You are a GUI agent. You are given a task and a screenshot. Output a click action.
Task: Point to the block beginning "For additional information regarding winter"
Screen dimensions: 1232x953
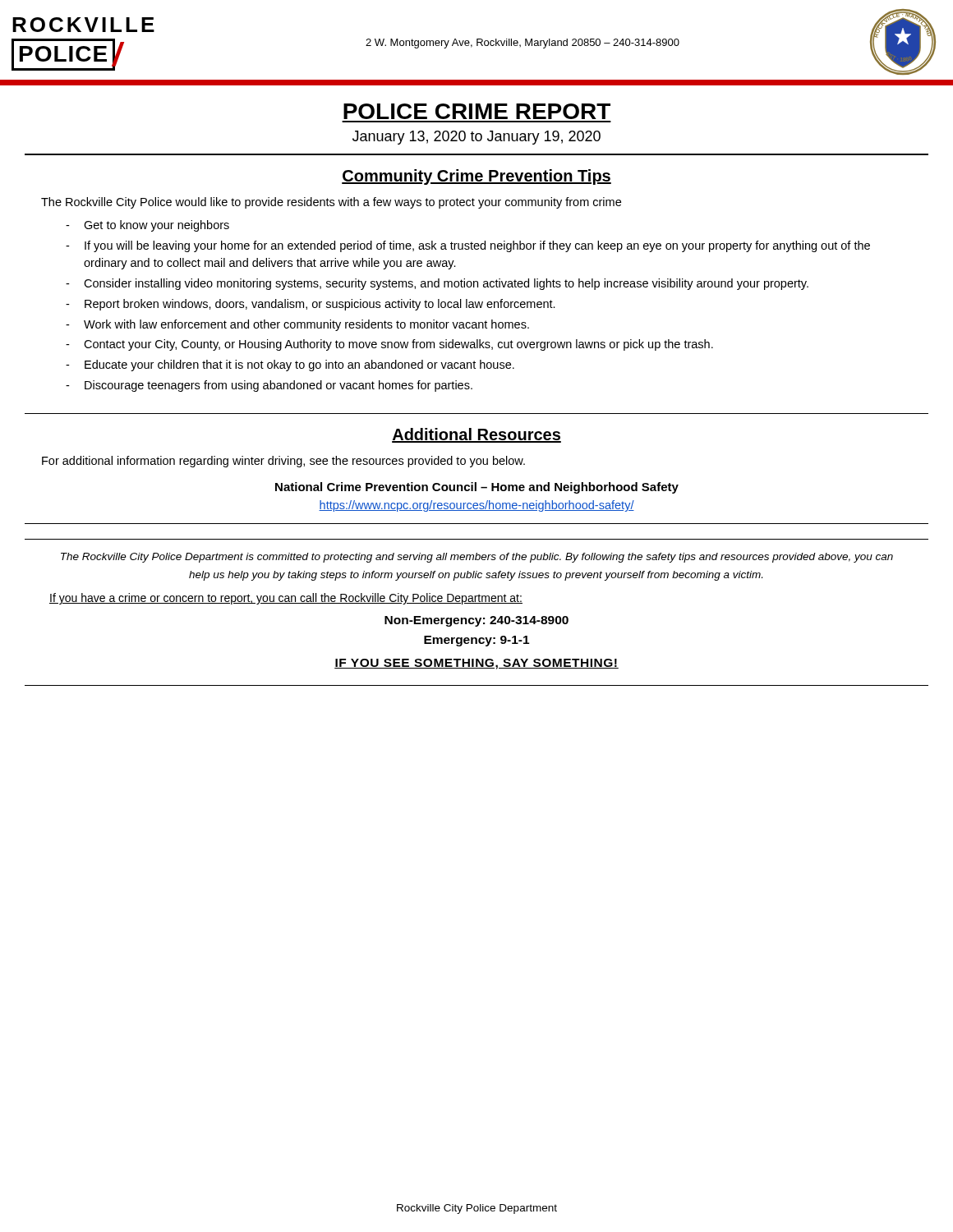tap(283, 460)
